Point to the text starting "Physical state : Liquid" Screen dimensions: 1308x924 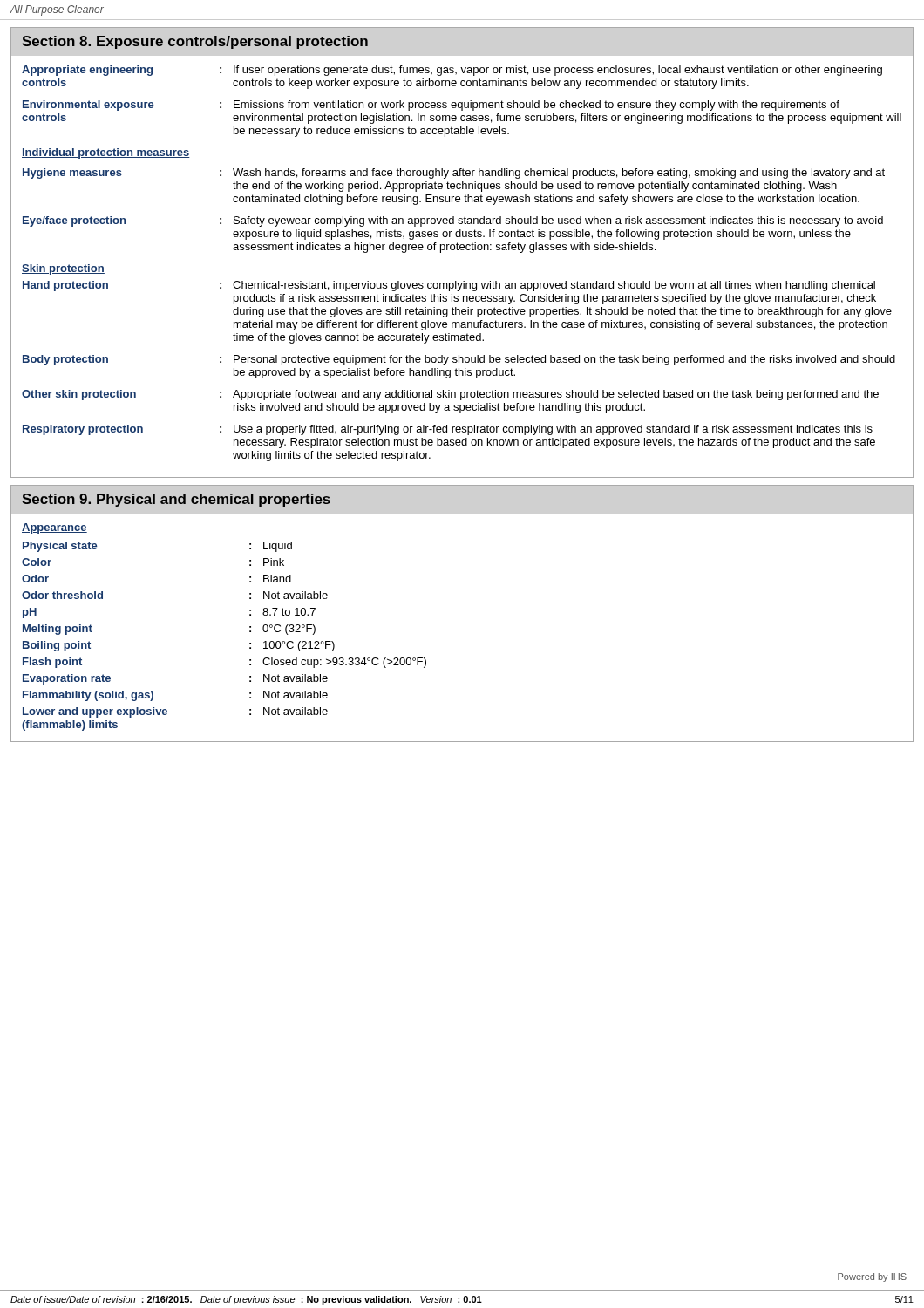coord(60,546)
